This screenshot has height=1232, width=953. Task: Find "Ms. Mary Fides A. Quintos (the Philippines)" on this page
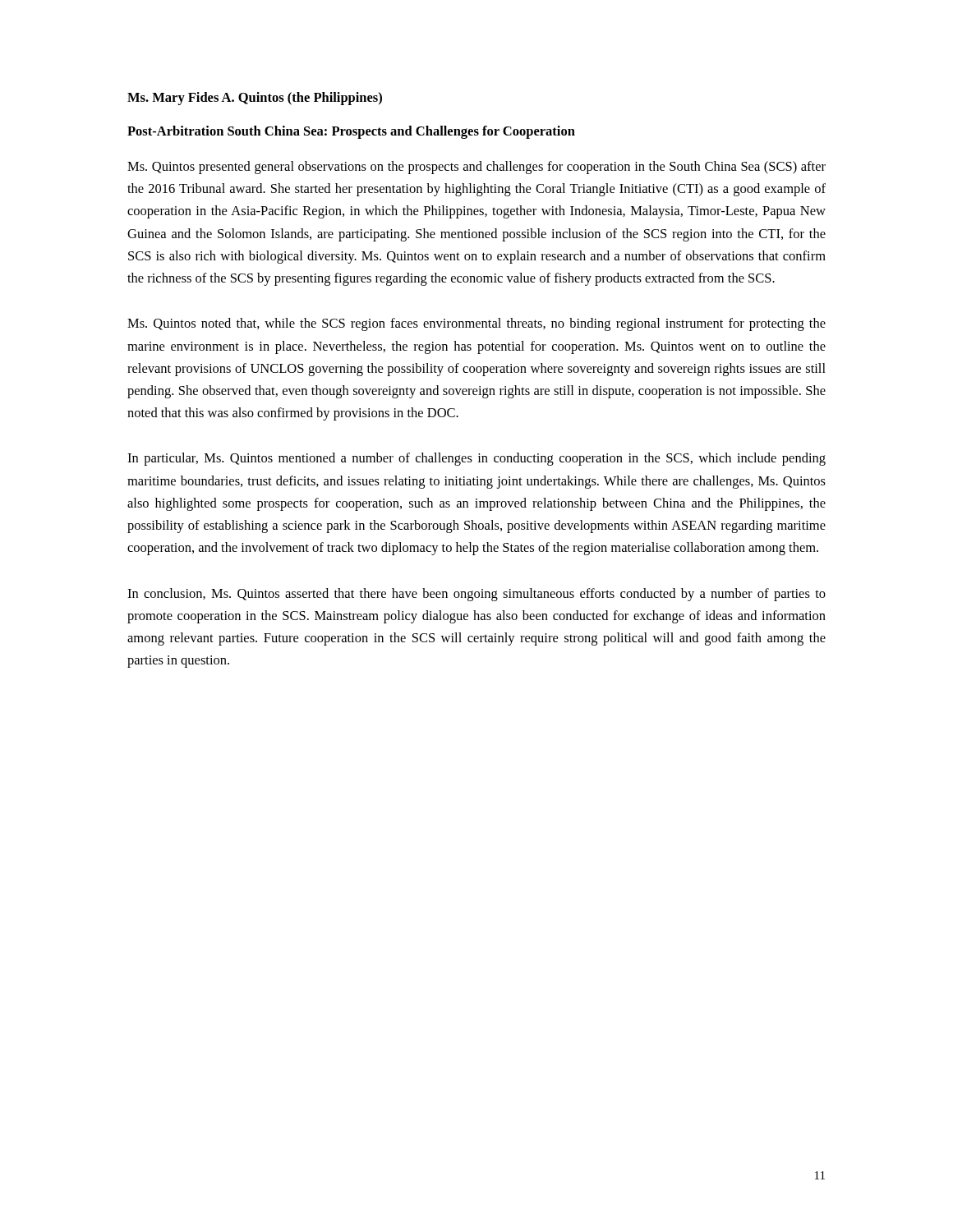coord(255,98)
